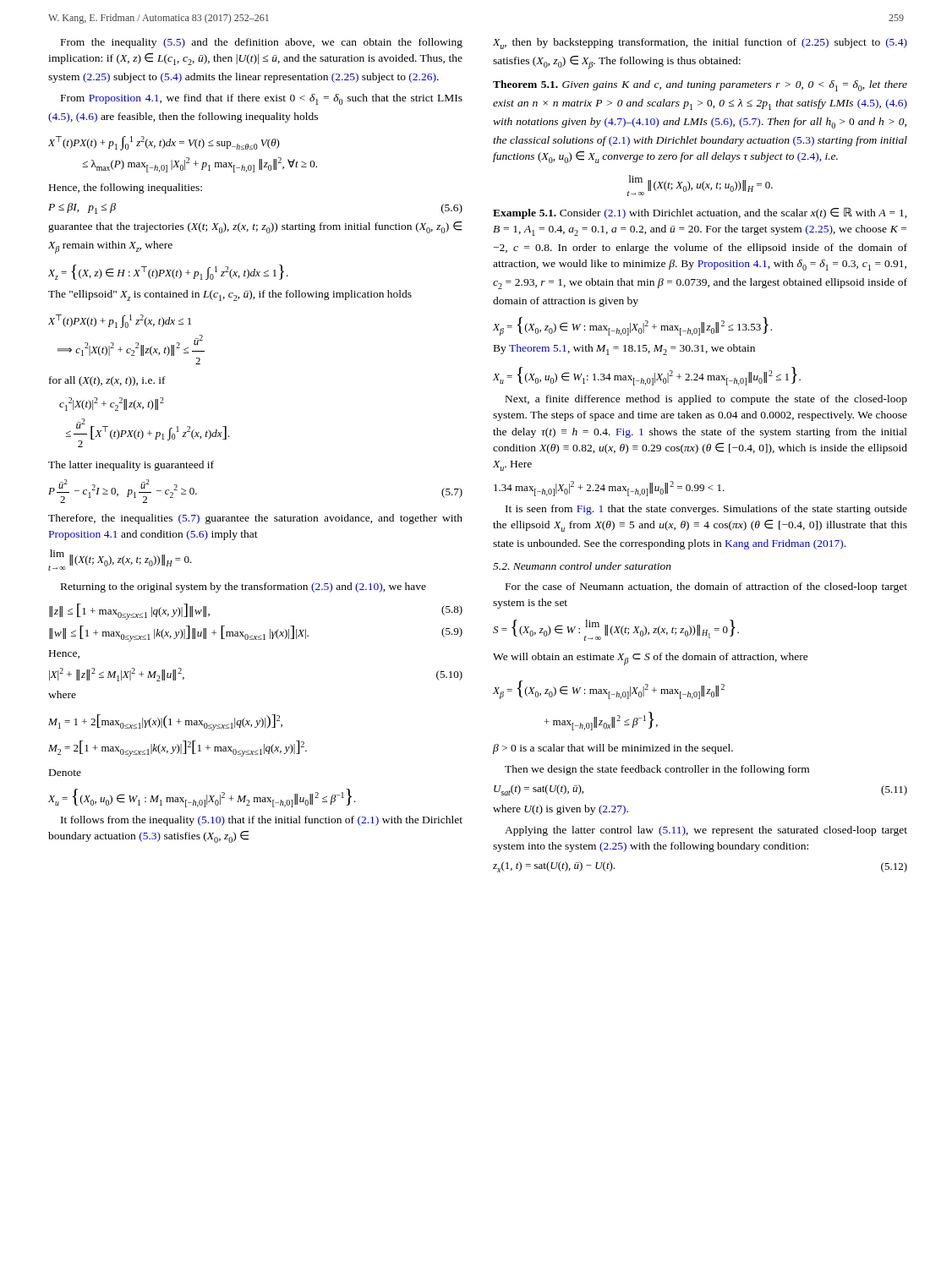
Task: Locate the text block that reads "From the inequality"
Action: pos(255,59)
